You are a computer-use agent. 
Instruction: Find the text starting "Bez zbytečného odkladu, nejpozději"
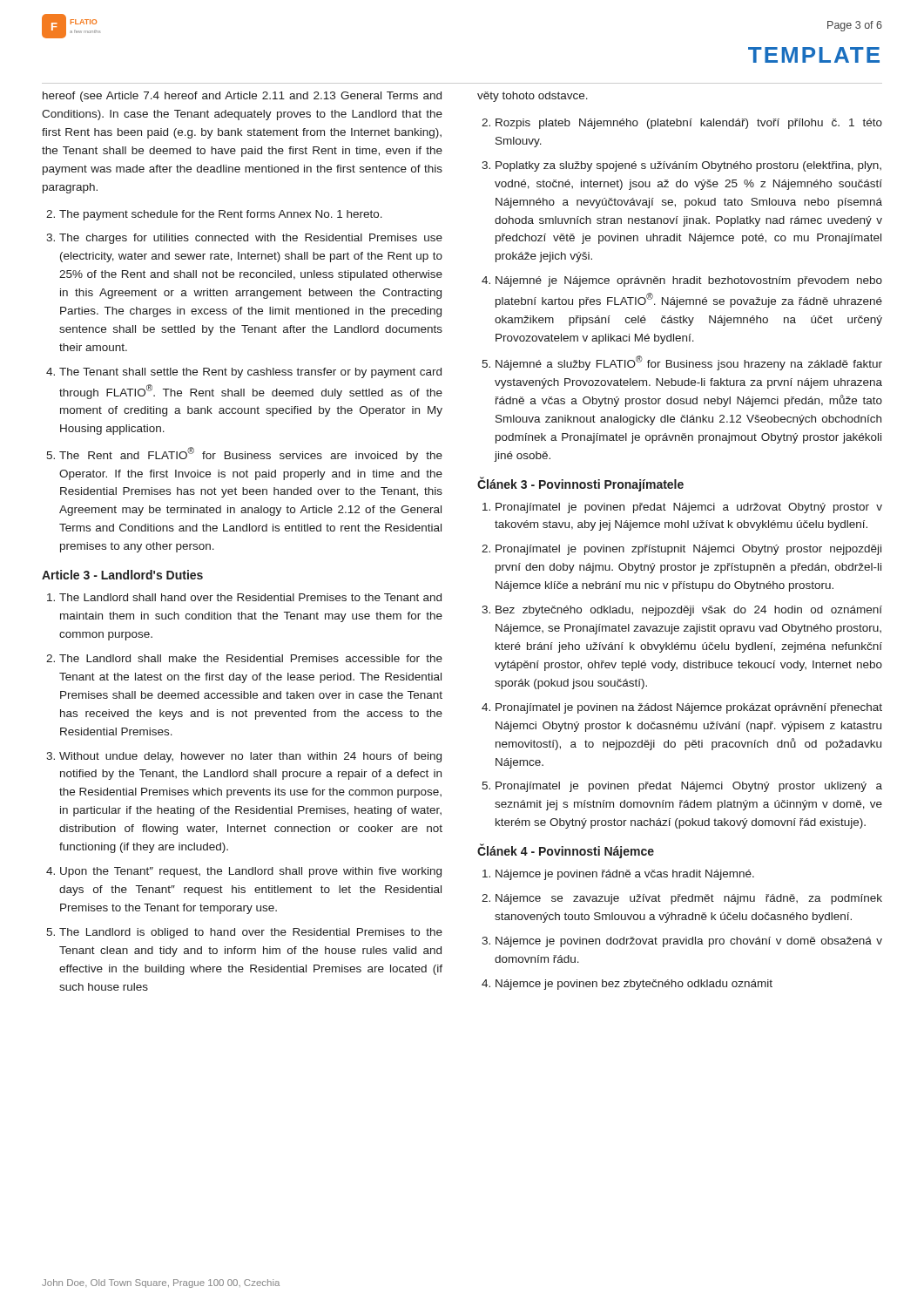[688, 646]
